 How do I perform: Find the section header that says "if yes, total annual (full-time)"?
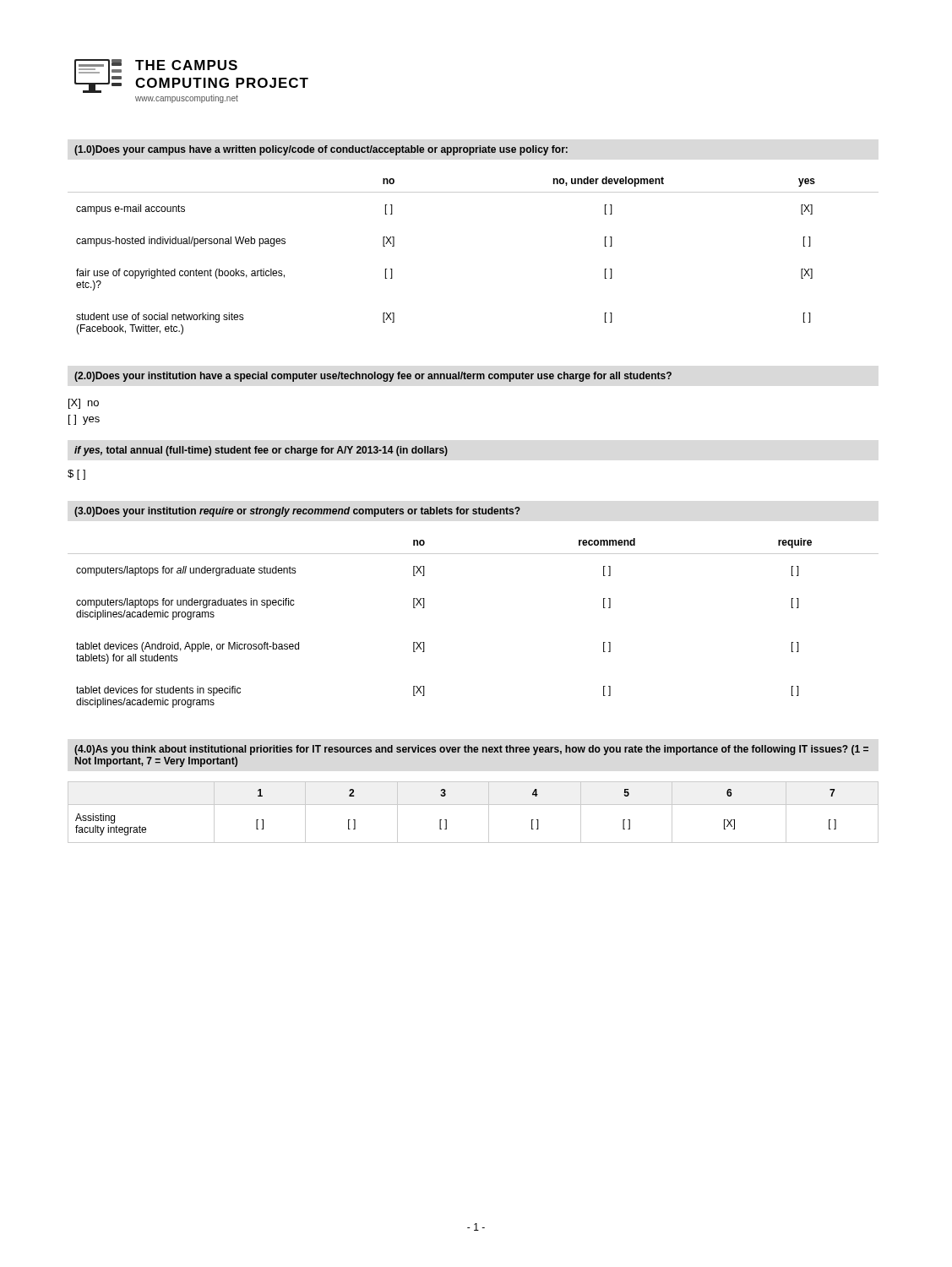pyautogui.click(x=261, y=450)
